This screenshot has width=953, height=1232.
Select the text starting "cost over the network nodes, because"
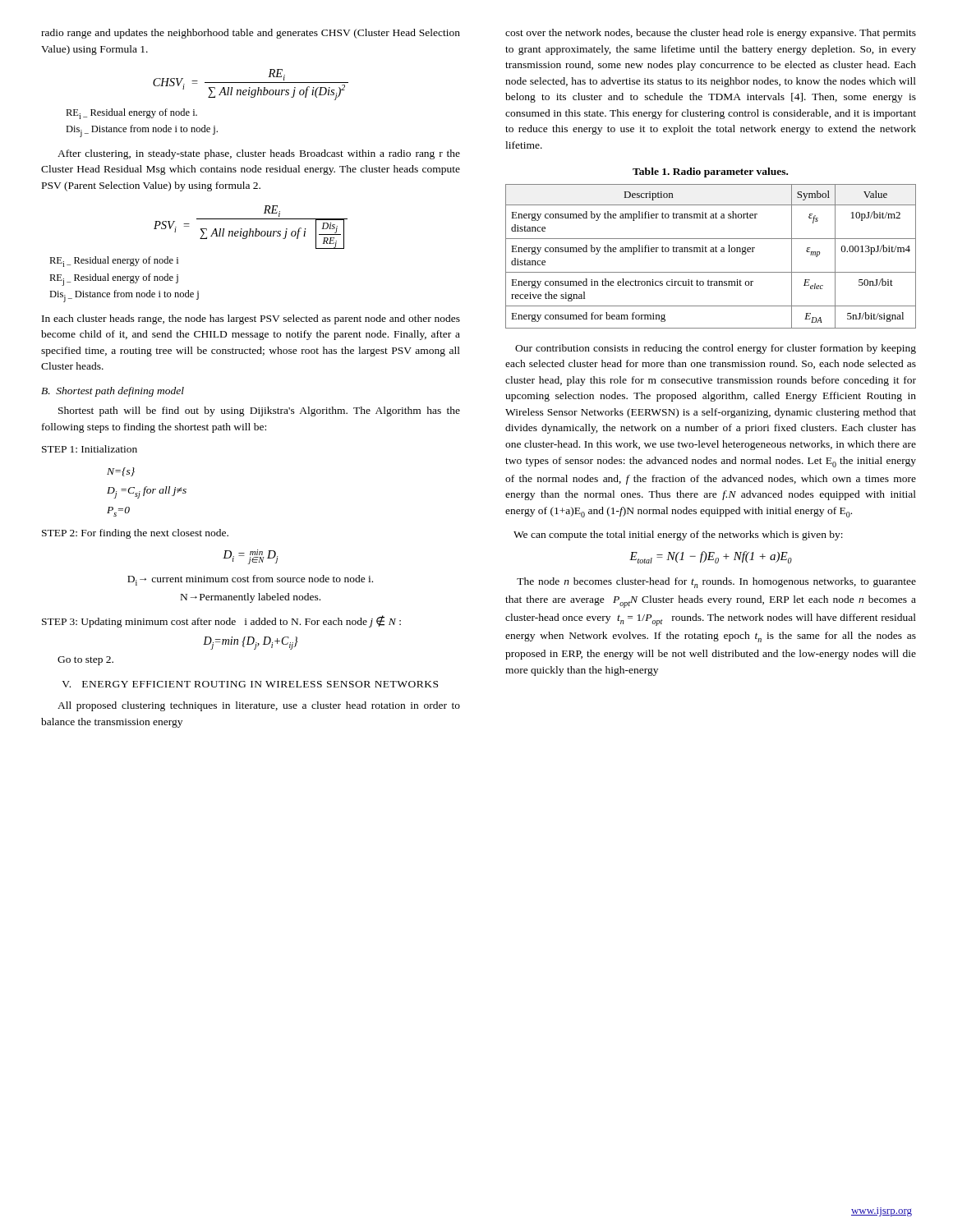pyautogui.click(x=711, y=89)
